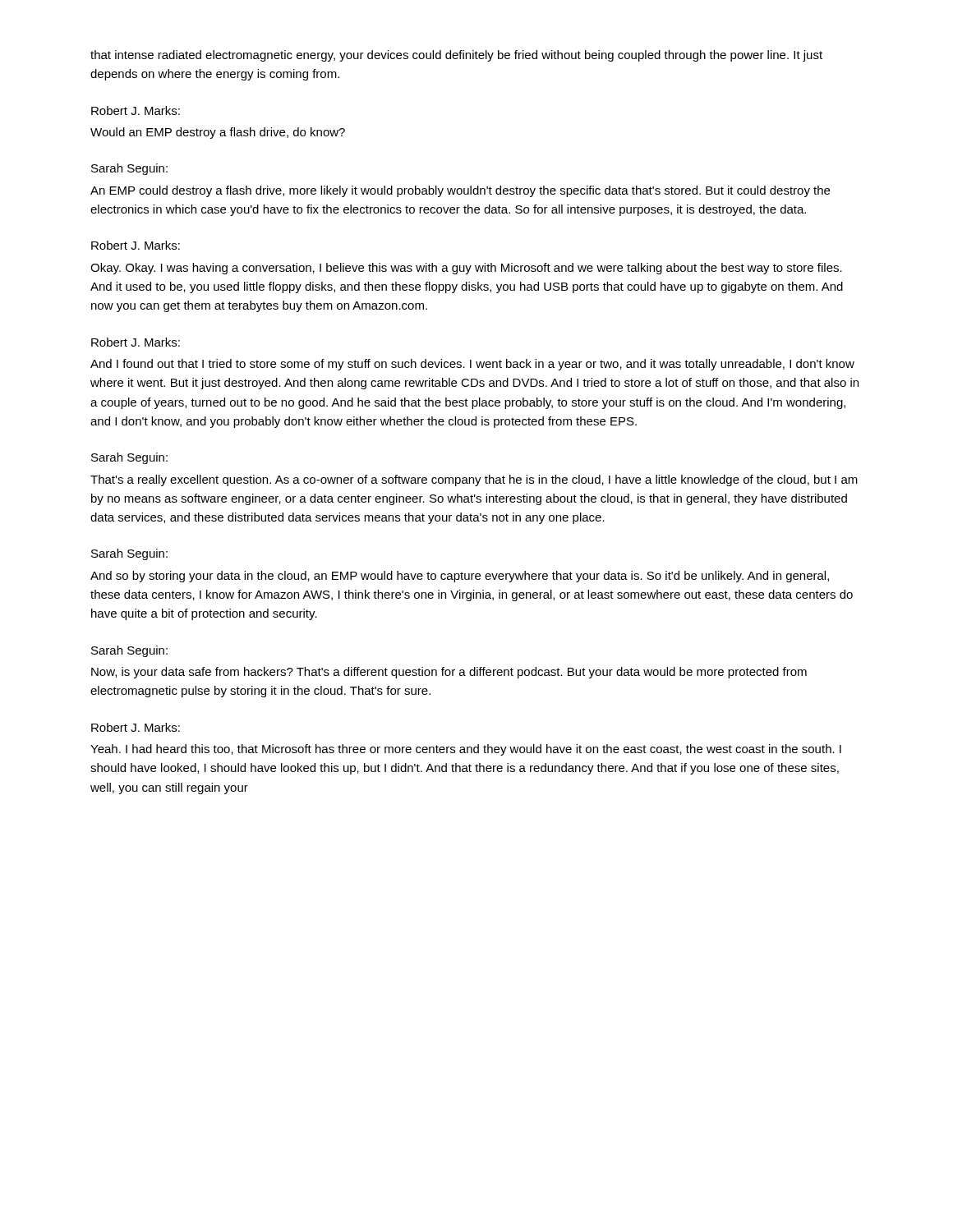The height and width of the screenshot is (1232, 953).
Task: Point to the block beginning "Robert J. Marks: And I"
Action: [x=476, y=382]
